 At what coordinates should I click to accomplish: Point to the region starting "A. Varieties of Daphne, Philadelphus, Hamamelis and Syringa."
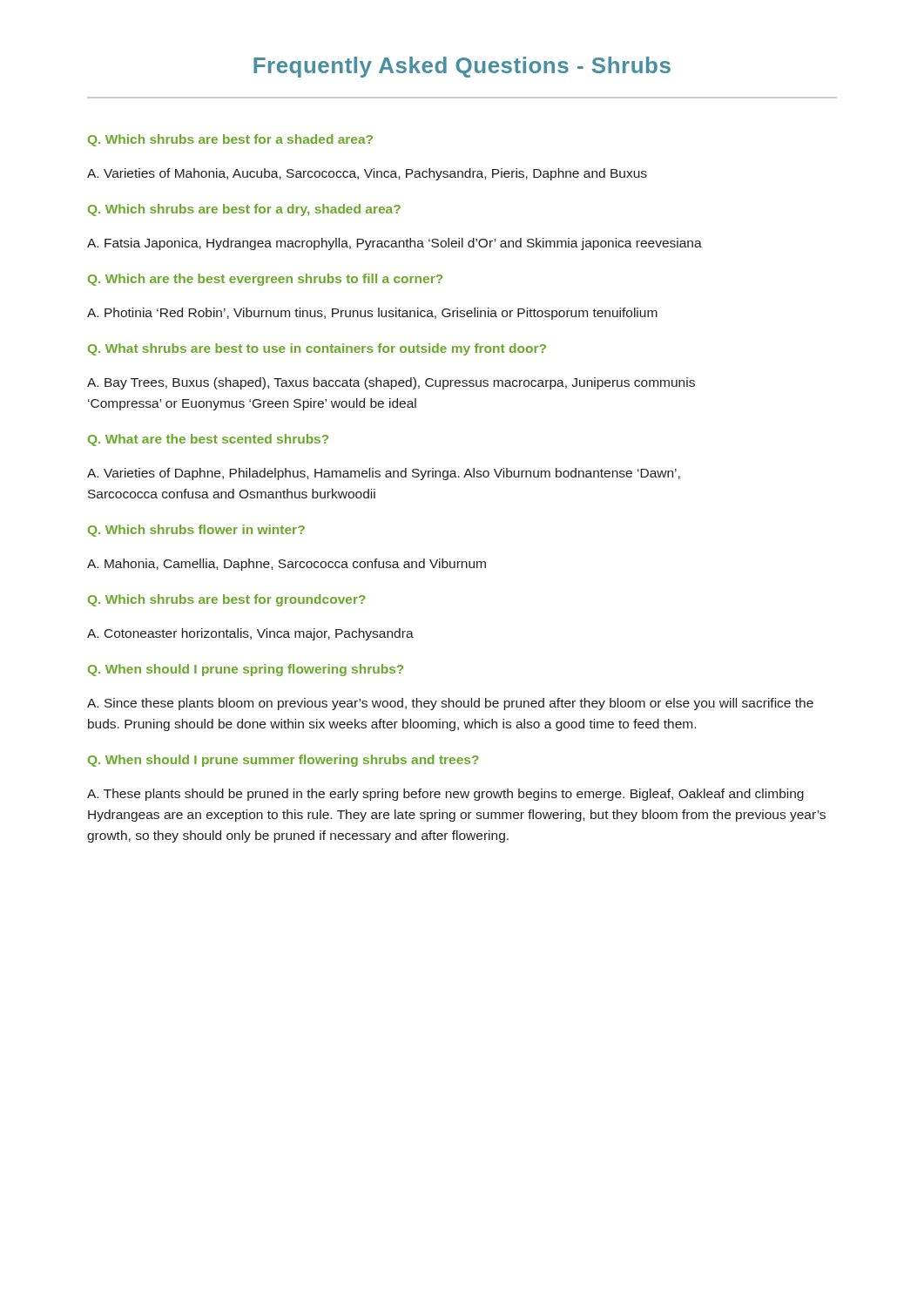462,484
